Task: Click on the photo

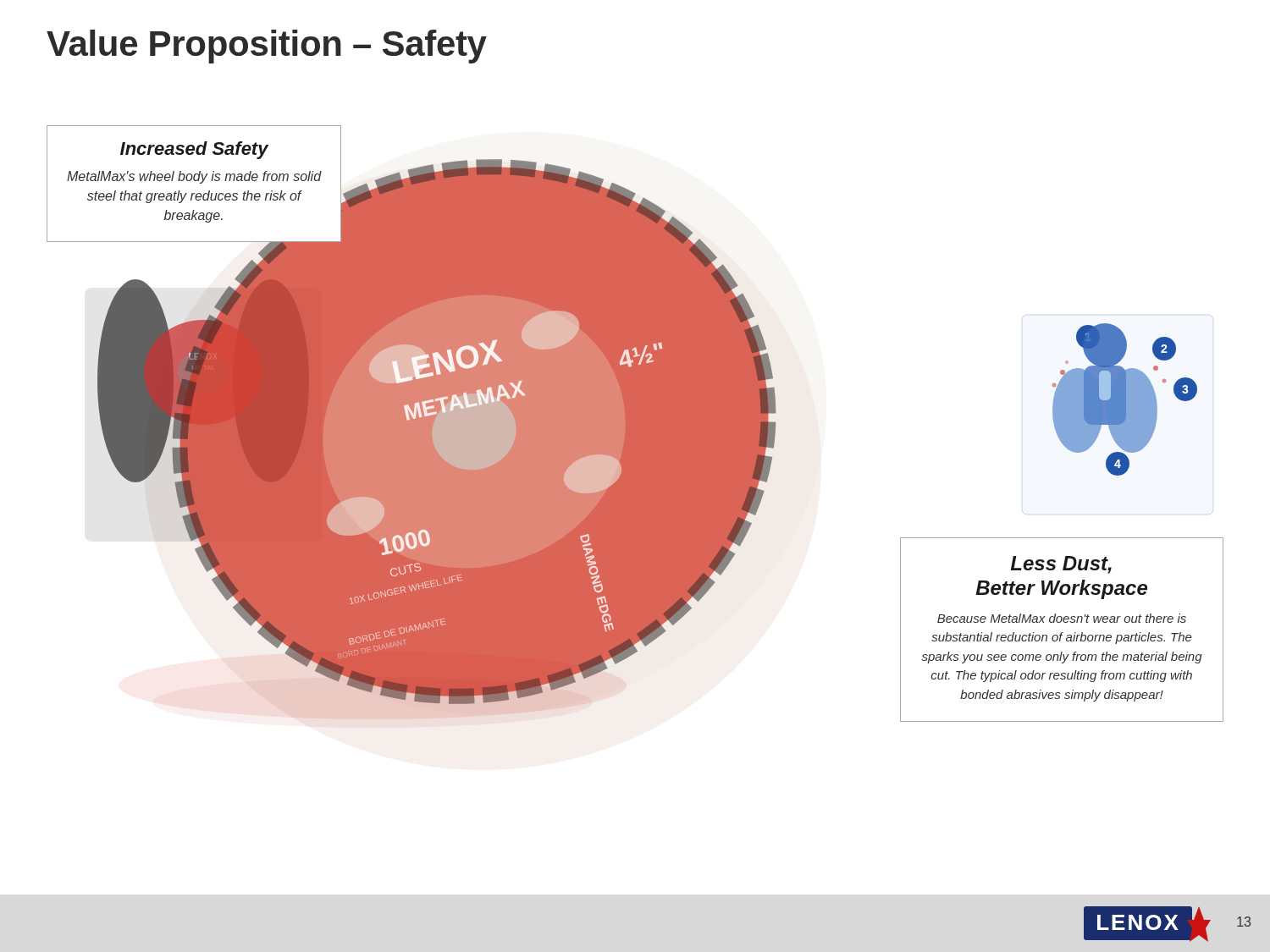Action: (x=466, y=440)
